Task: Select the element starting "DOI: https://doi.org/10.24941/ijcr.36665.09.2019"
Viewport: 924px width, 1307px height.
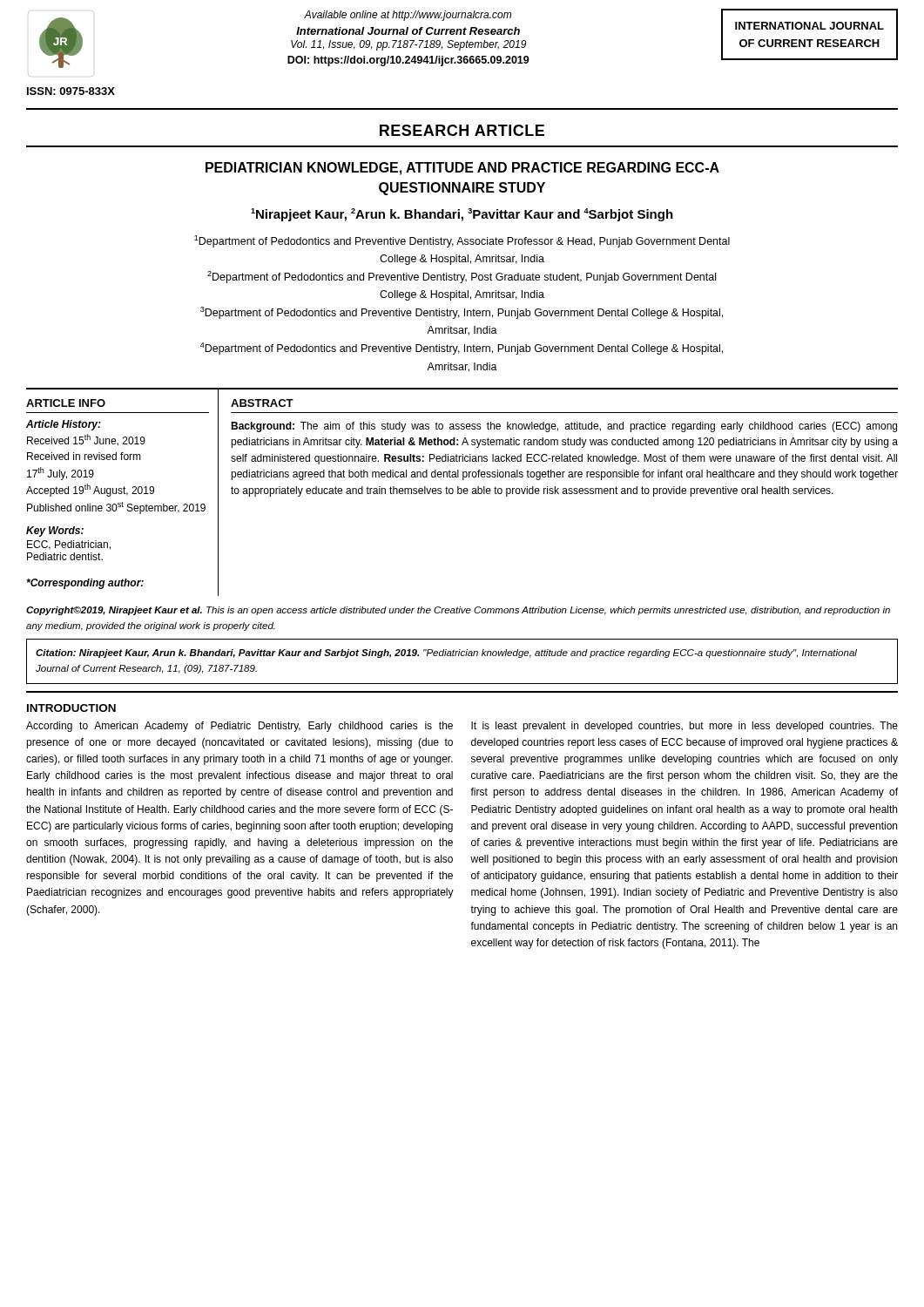Action: tap(408, 60)
